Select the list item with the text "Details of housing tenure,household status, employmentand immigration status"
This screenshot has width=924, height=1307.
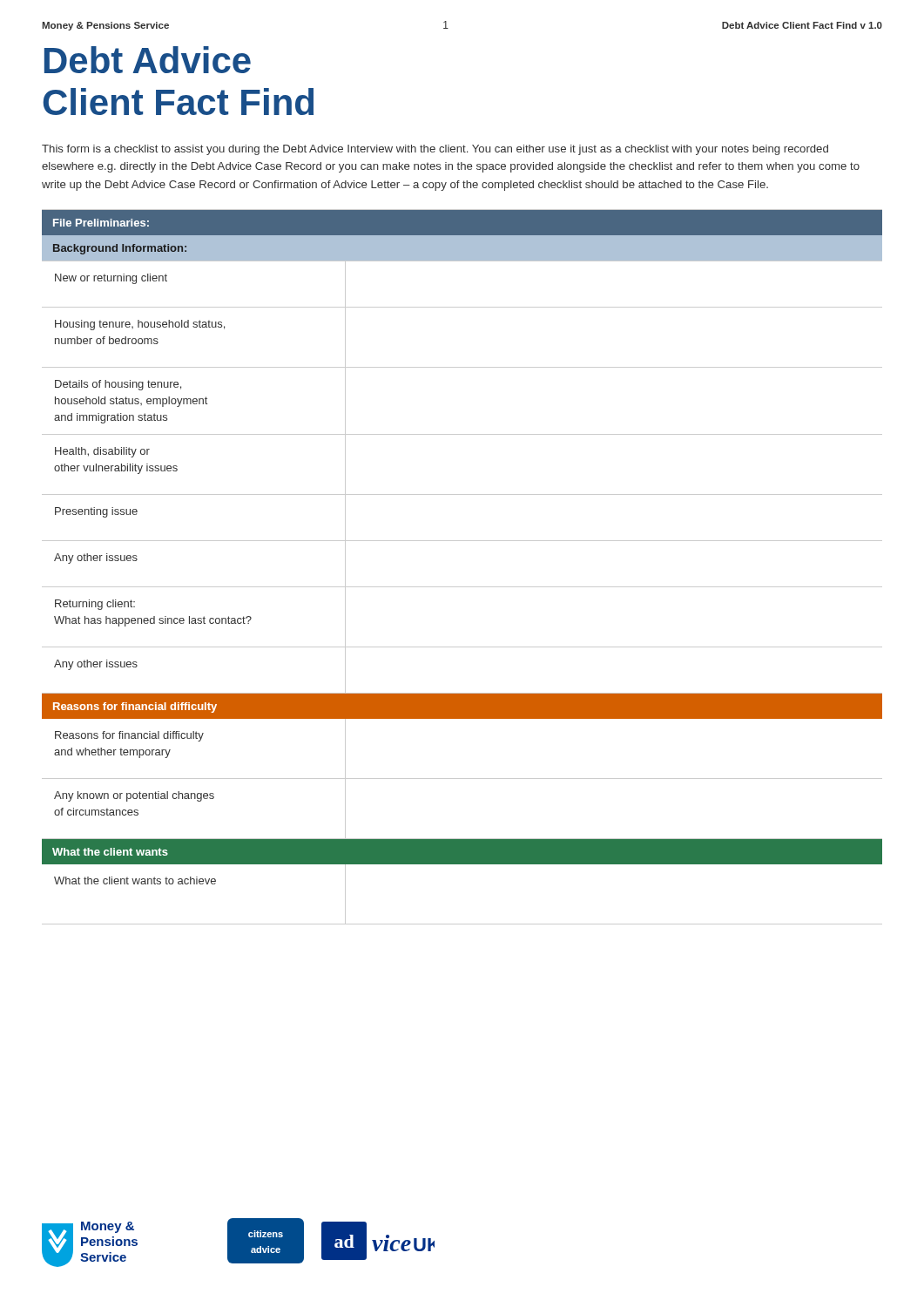tap(462, 401)
